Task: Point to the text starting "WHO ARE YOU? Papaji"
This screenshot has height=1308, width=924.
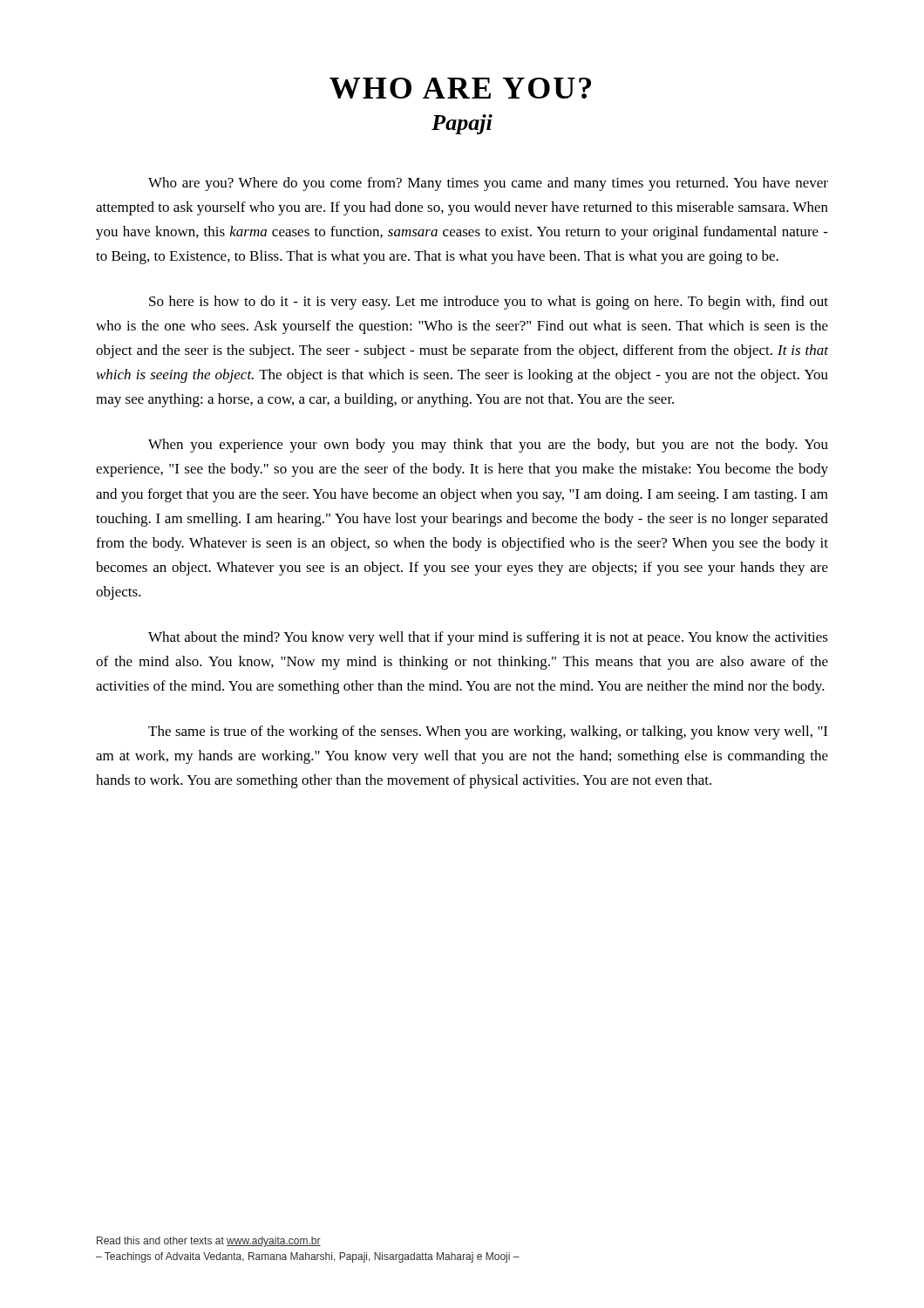Action: pyautogui.click(x=462, y=103)
